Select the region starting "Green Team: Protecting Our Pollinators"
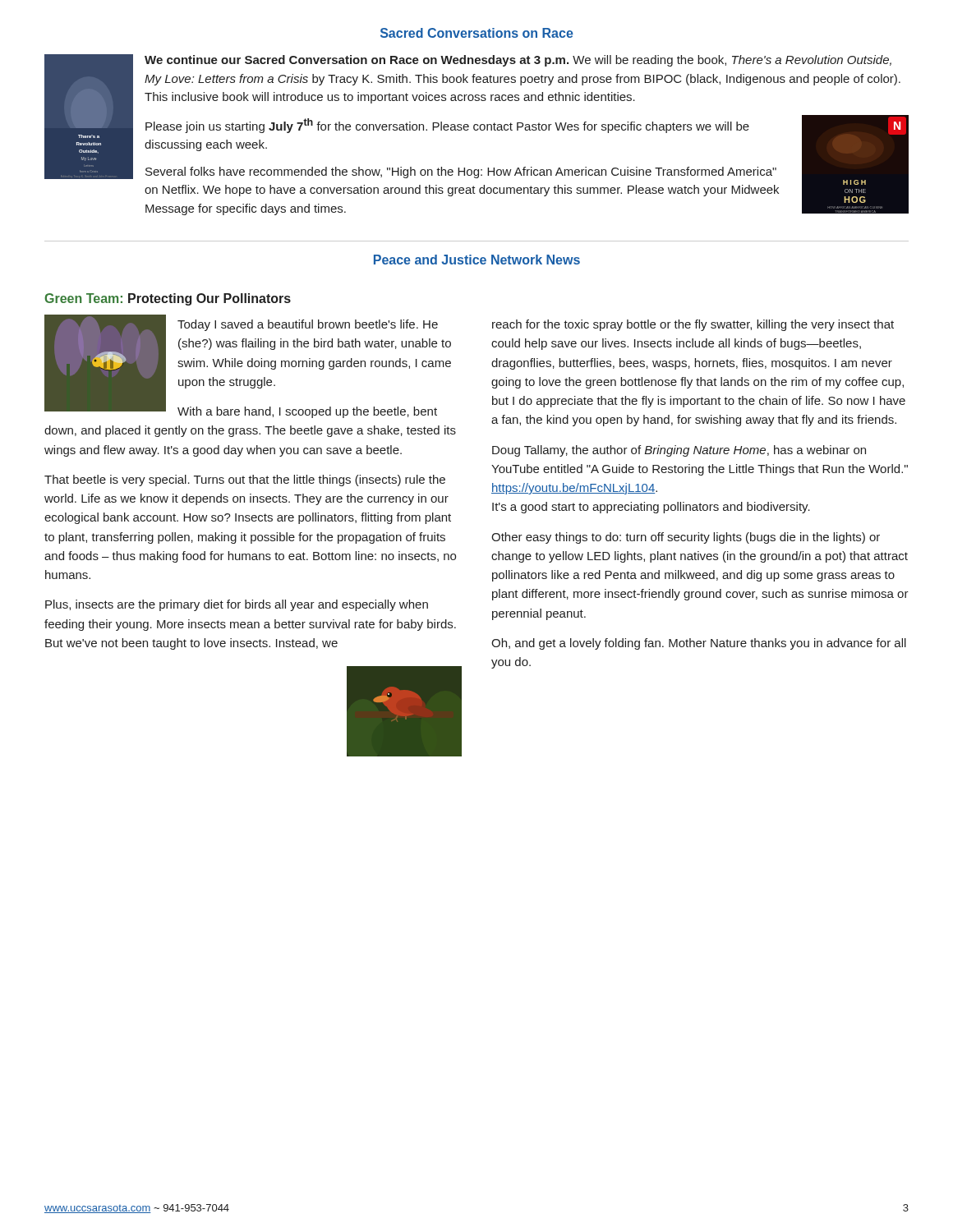Screen dimensions: 1232x953 coord(168,299)
